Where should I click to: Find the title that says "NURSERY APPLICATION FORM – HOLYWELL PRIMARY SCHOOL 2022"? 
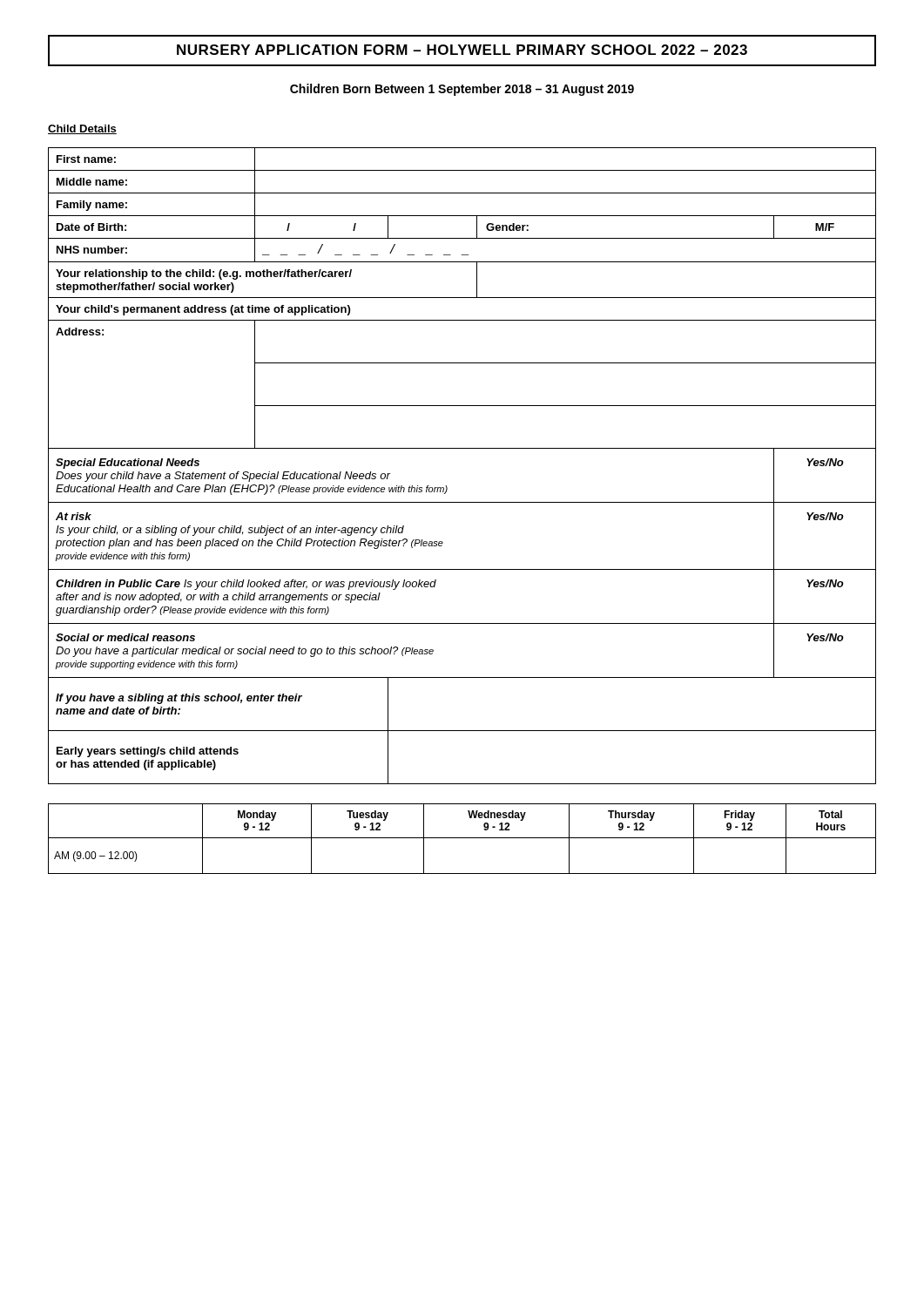pyautogui.click(x=462, y=51)
